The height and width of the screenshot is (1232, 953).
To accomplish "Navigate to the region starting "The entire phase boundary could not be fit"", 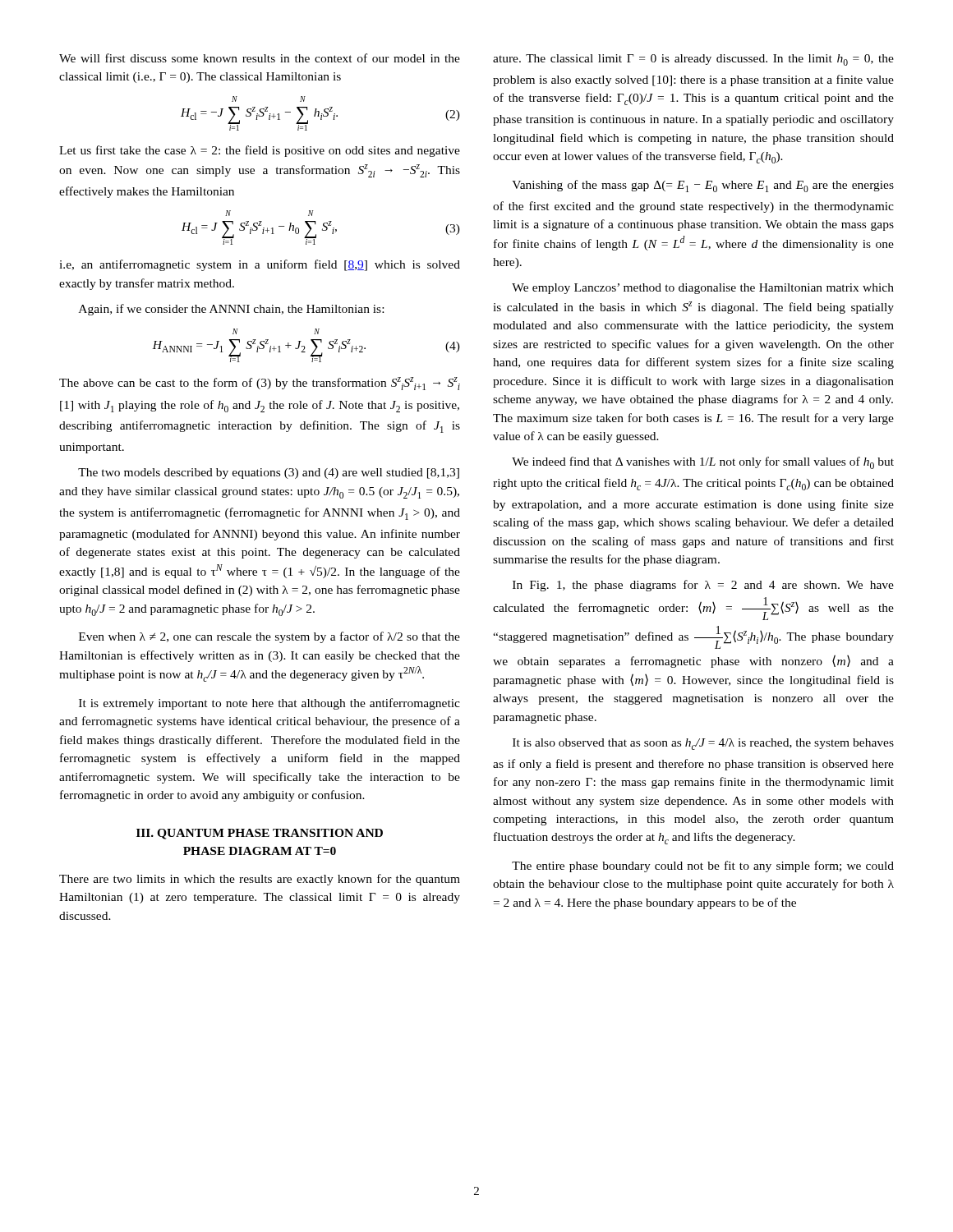I will 693,884.
